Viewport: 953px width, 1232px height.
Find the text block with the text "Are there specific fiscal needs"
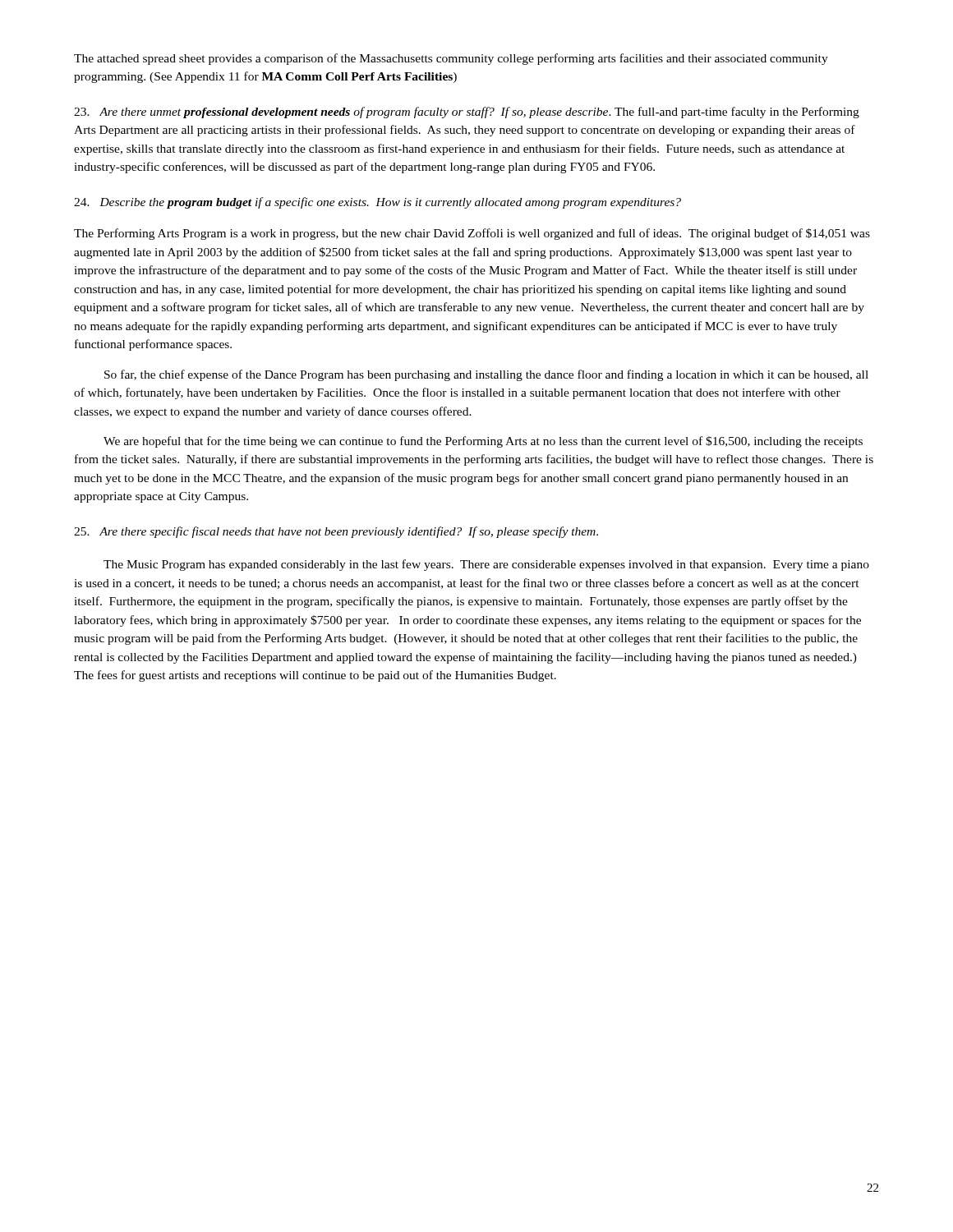click(x=476, y=531)
